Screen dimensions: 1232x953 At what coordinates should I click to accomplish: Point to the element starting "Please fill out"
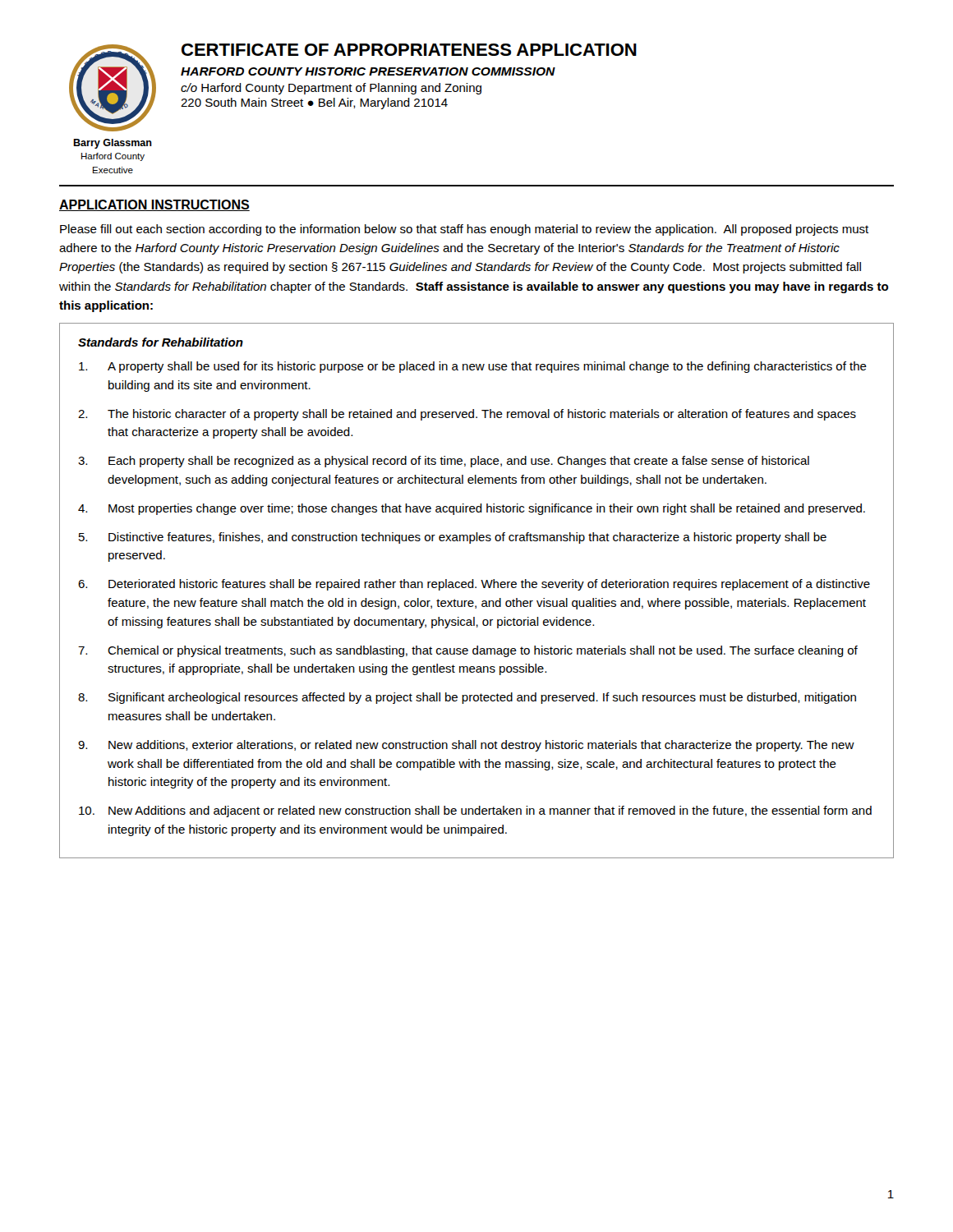474,267
